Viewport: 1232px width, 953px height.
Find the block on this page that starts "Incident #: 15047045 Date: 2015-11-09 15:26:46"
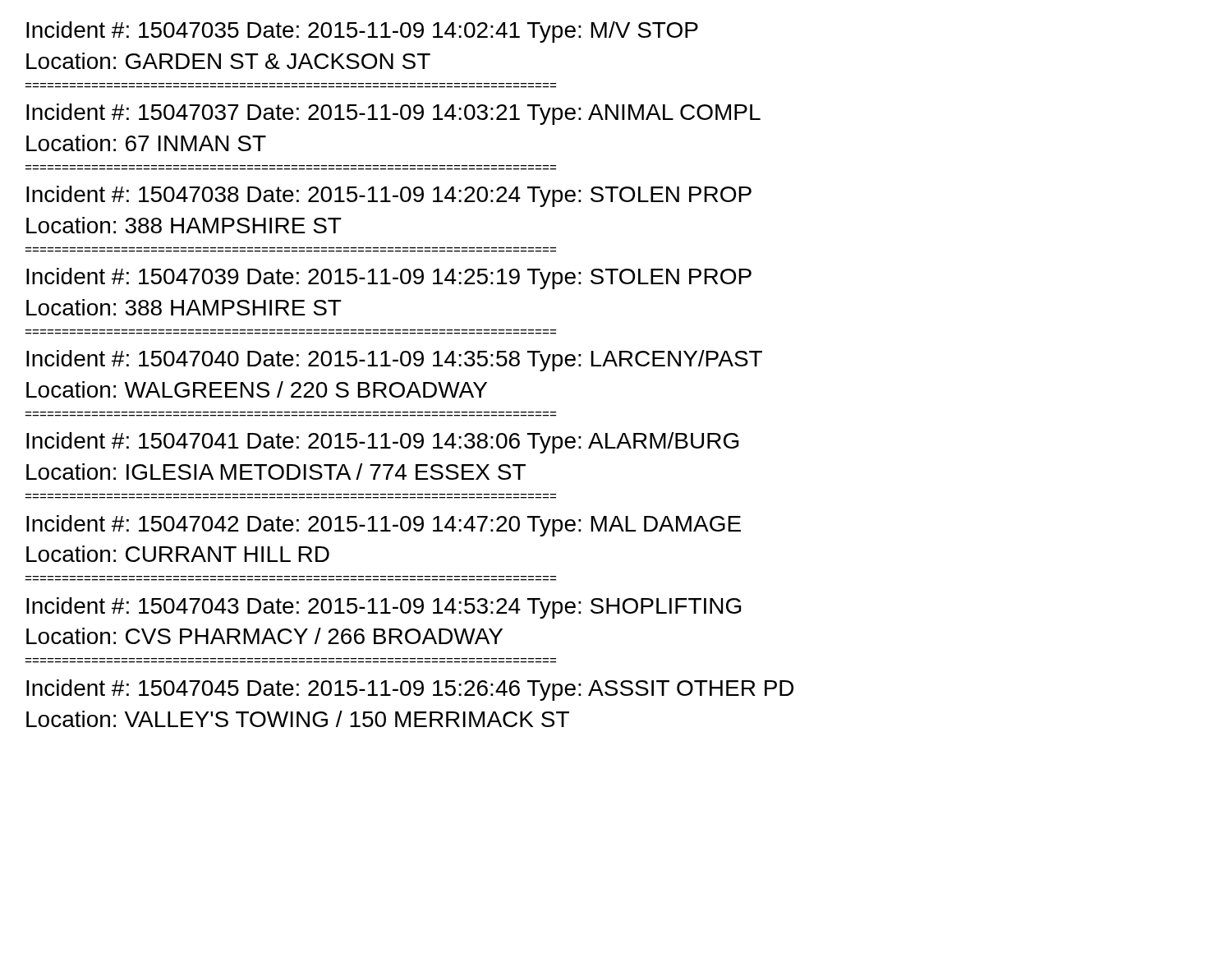pyautogui.click(x=616, y=704)
